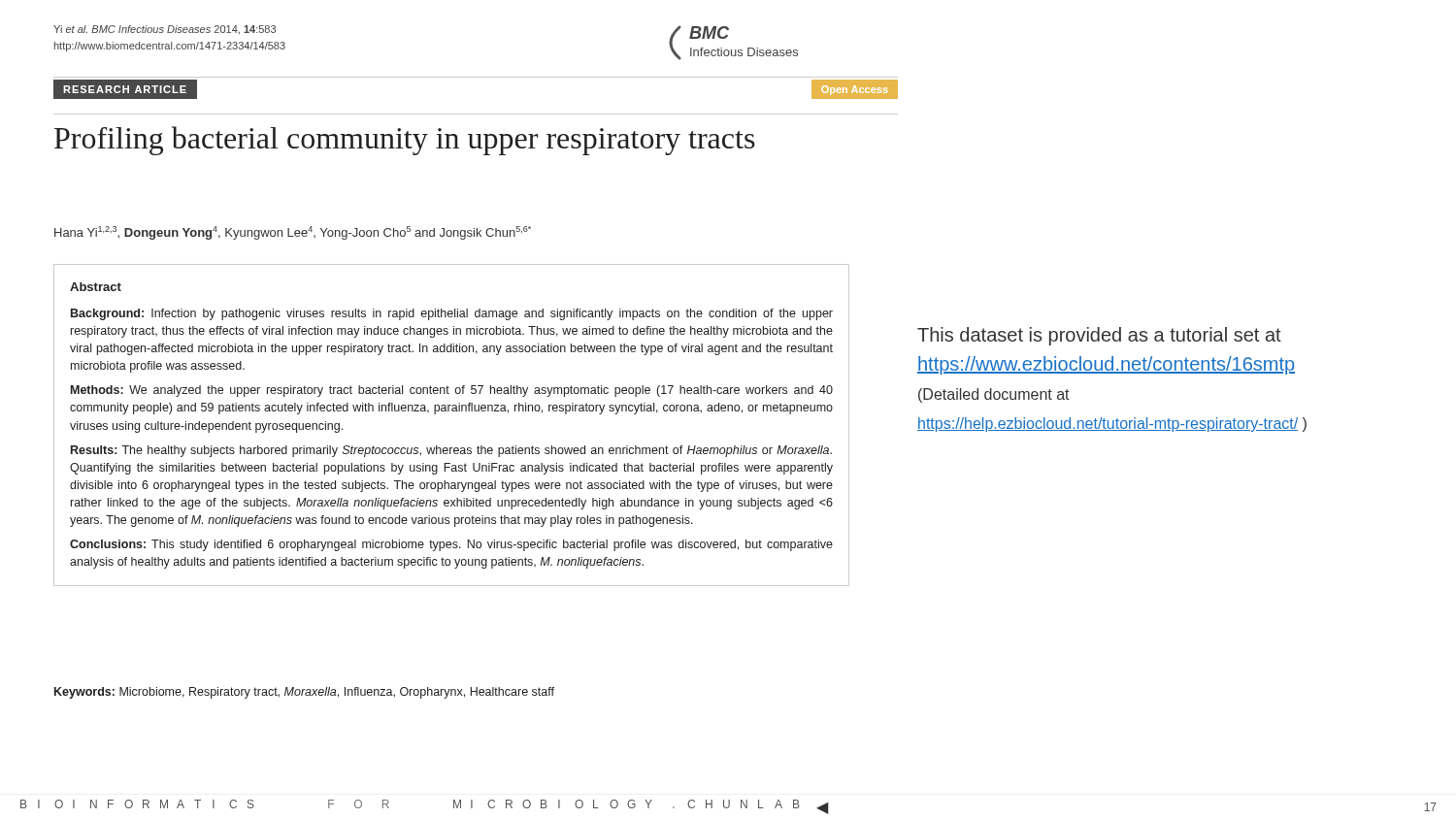Viewport: 1456px width, 819px height.
Task: Locate the element starting "This dataset is provided as a tutorial set"
Action: click(1112, 378)
